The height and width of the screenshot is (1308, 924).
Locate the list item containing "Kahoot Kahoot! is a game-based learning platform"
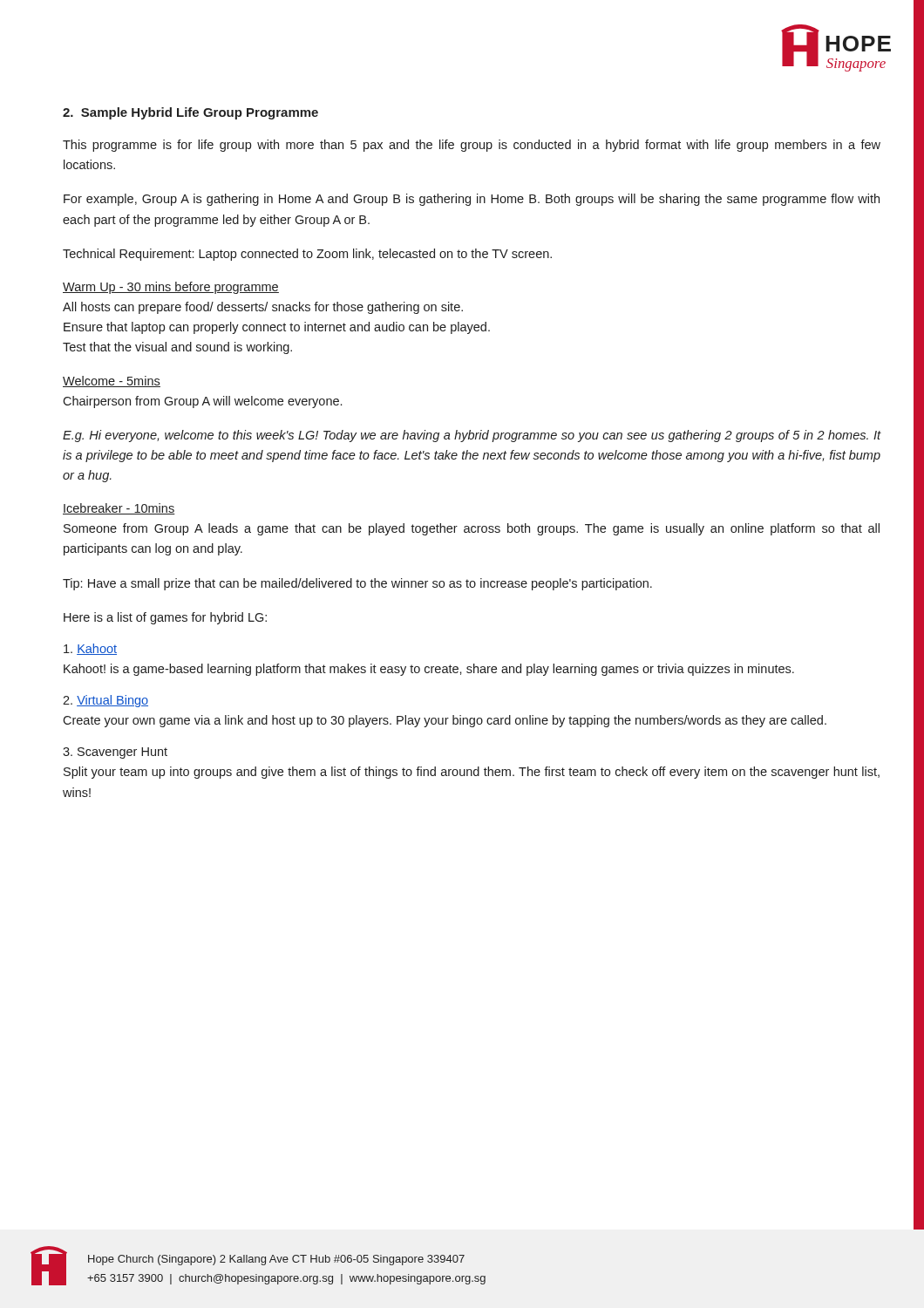point(472,661)
